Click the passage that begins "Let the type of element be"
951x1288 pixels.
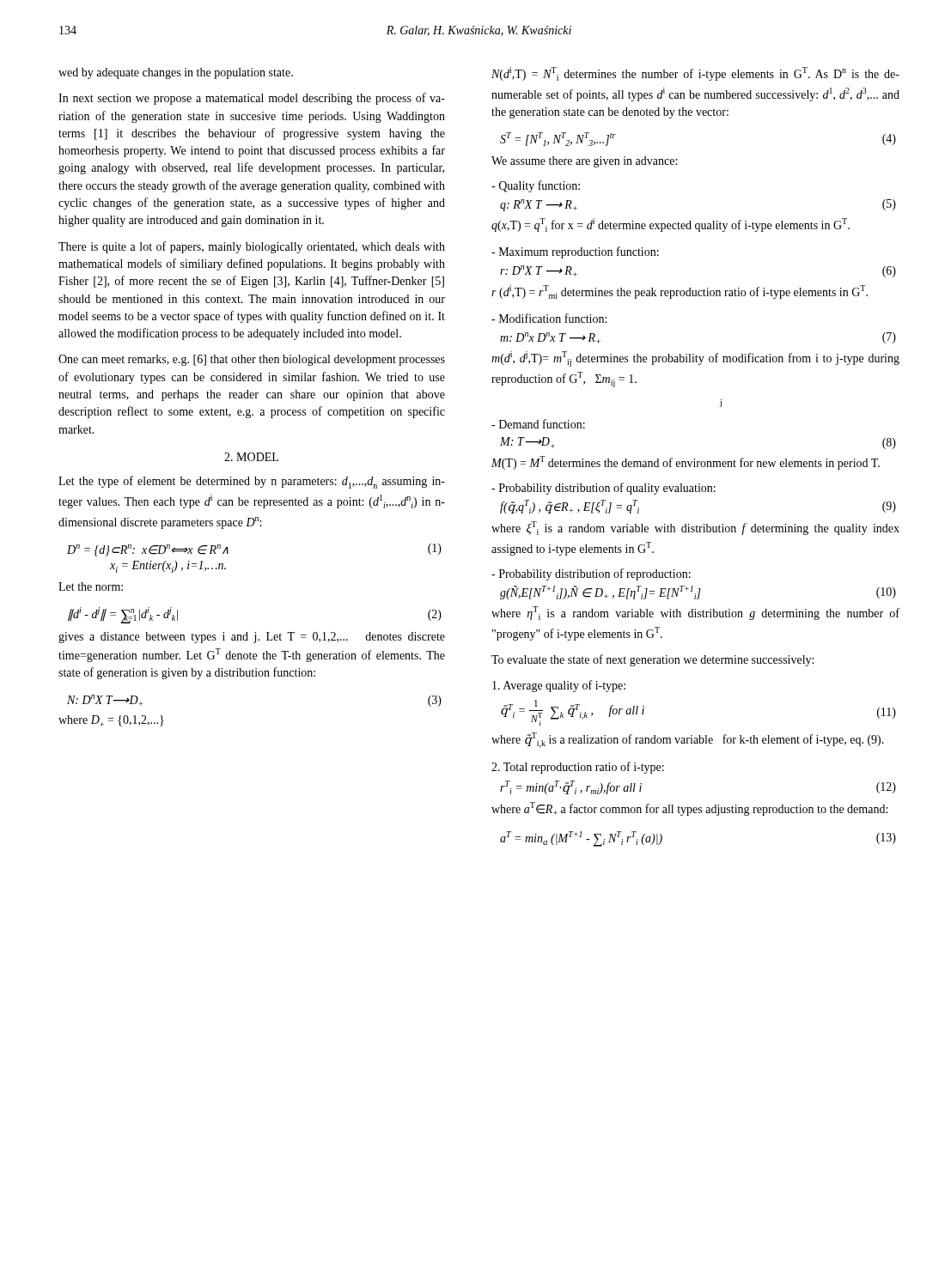pos(252,502)
